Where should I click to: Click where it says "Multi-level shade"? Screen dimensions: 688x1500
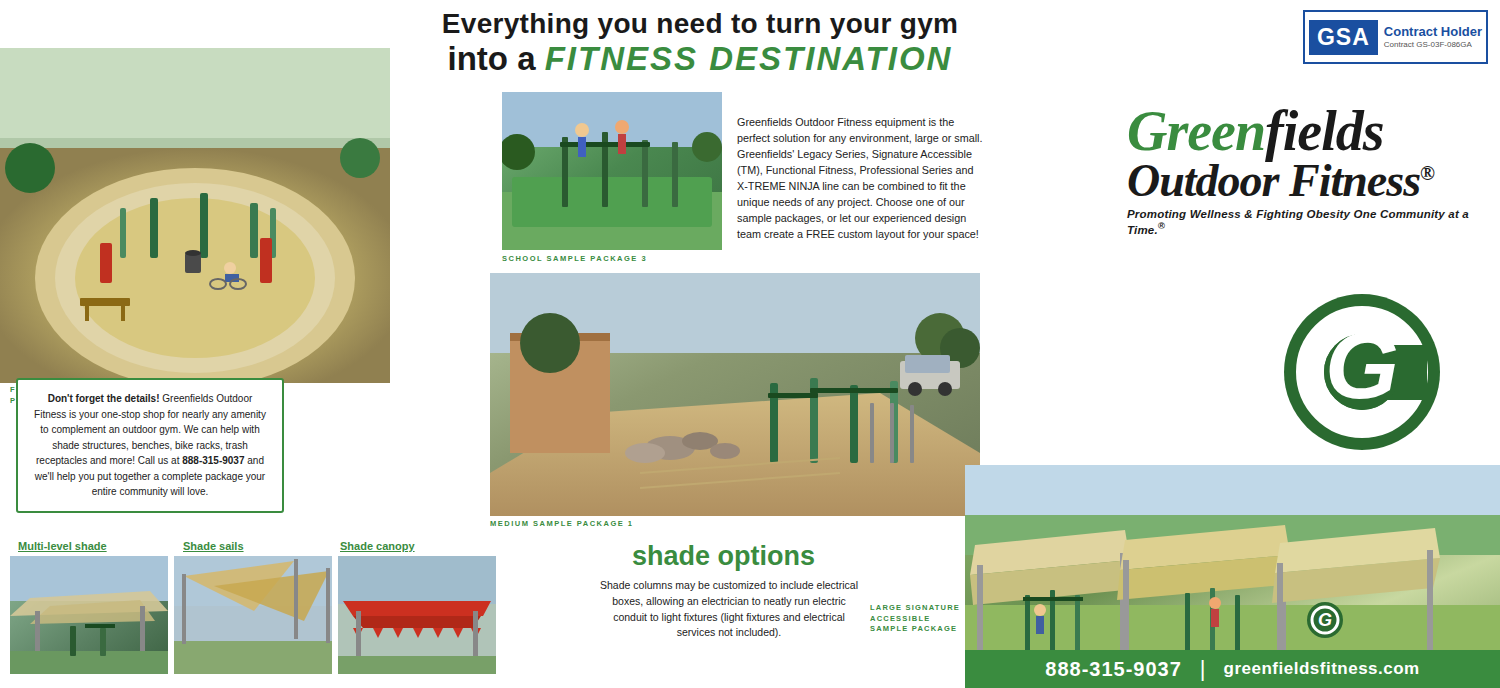(x=62, y=546)
